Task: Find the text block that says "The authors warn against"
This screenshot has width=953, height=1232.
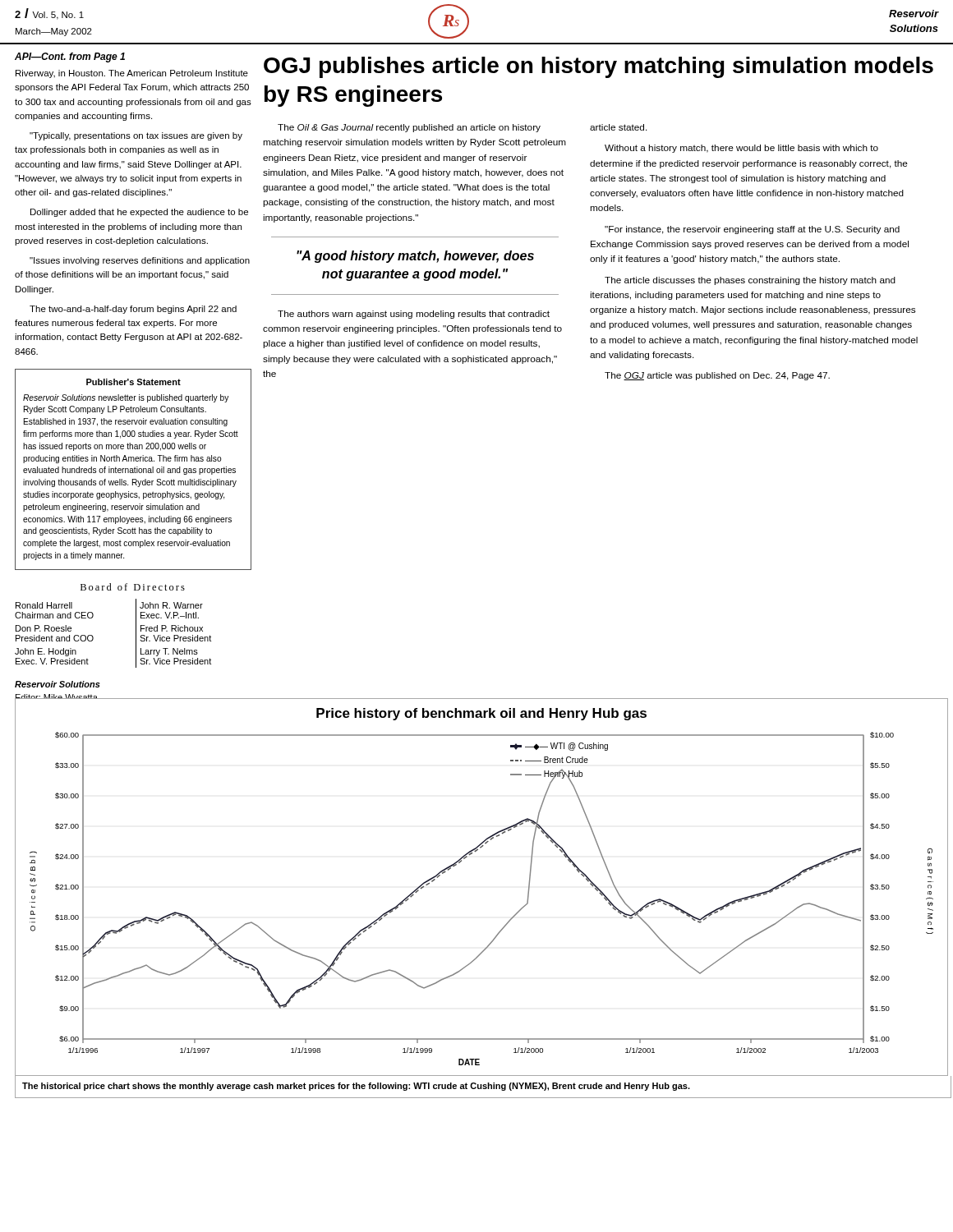Action: point(415,344)
